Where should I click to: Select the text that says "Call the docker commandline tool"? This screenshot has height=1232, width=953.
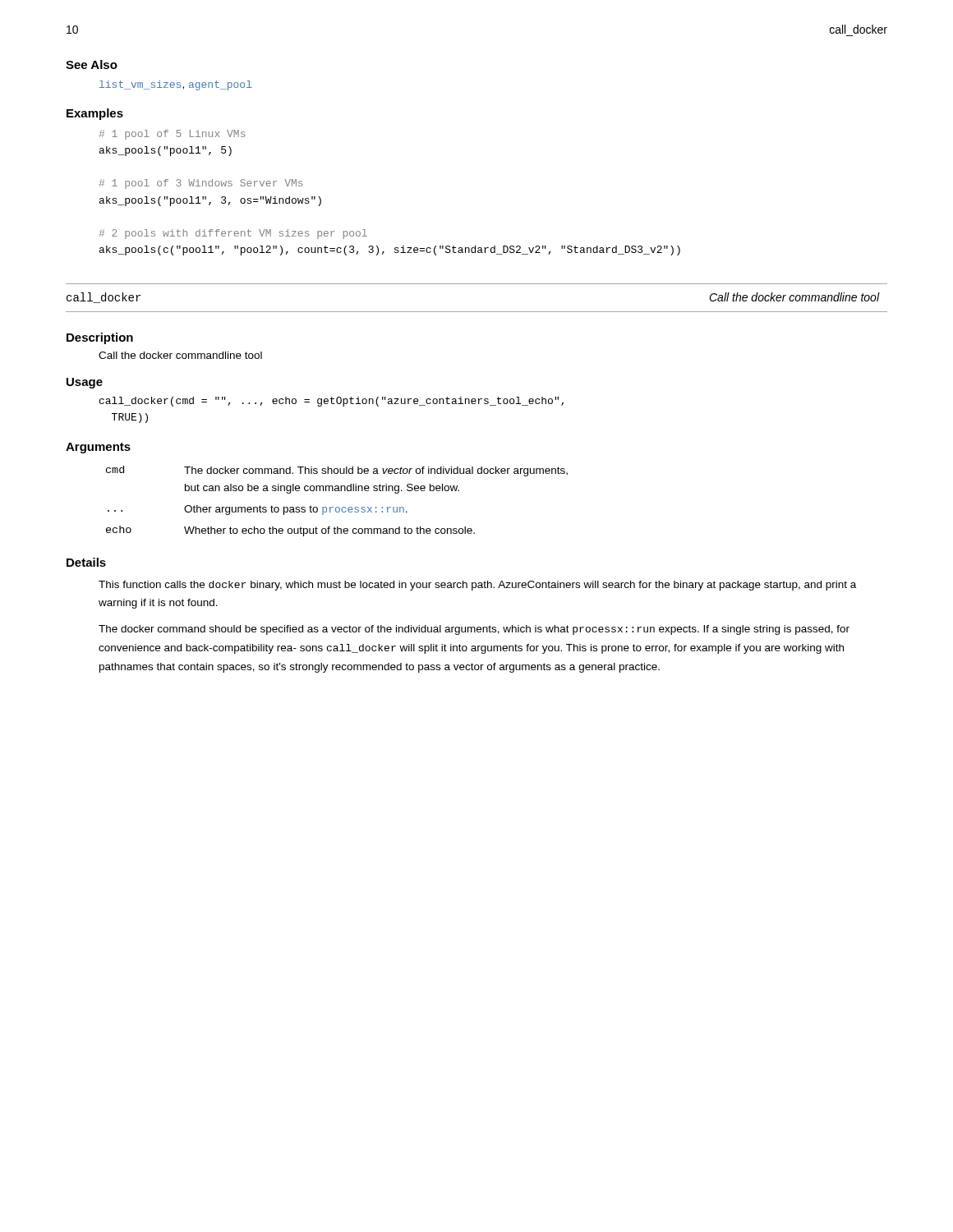pyautogui.click(x=181, y=355)
